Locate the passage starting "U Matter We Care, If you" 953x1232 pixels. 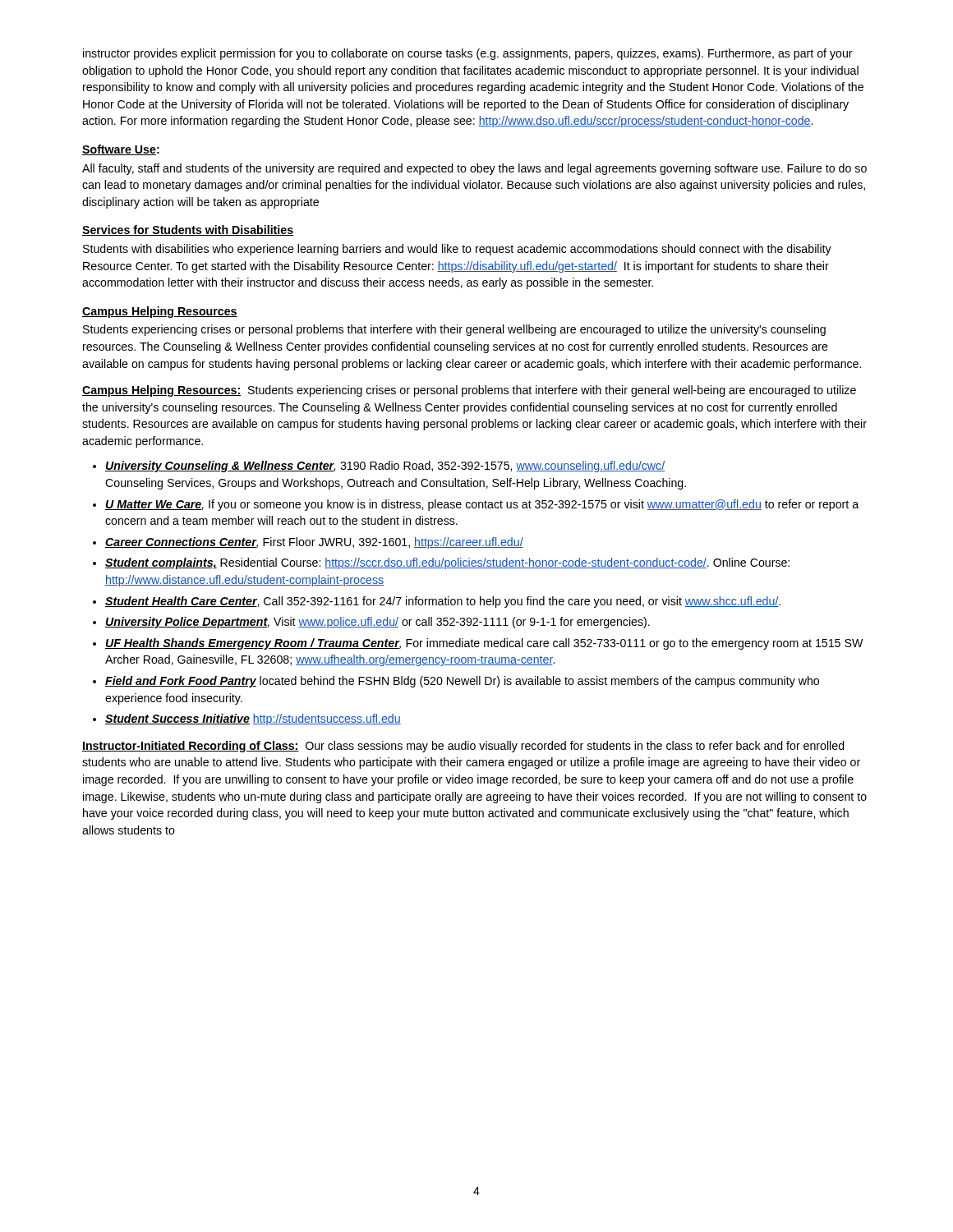coord(482,513)
